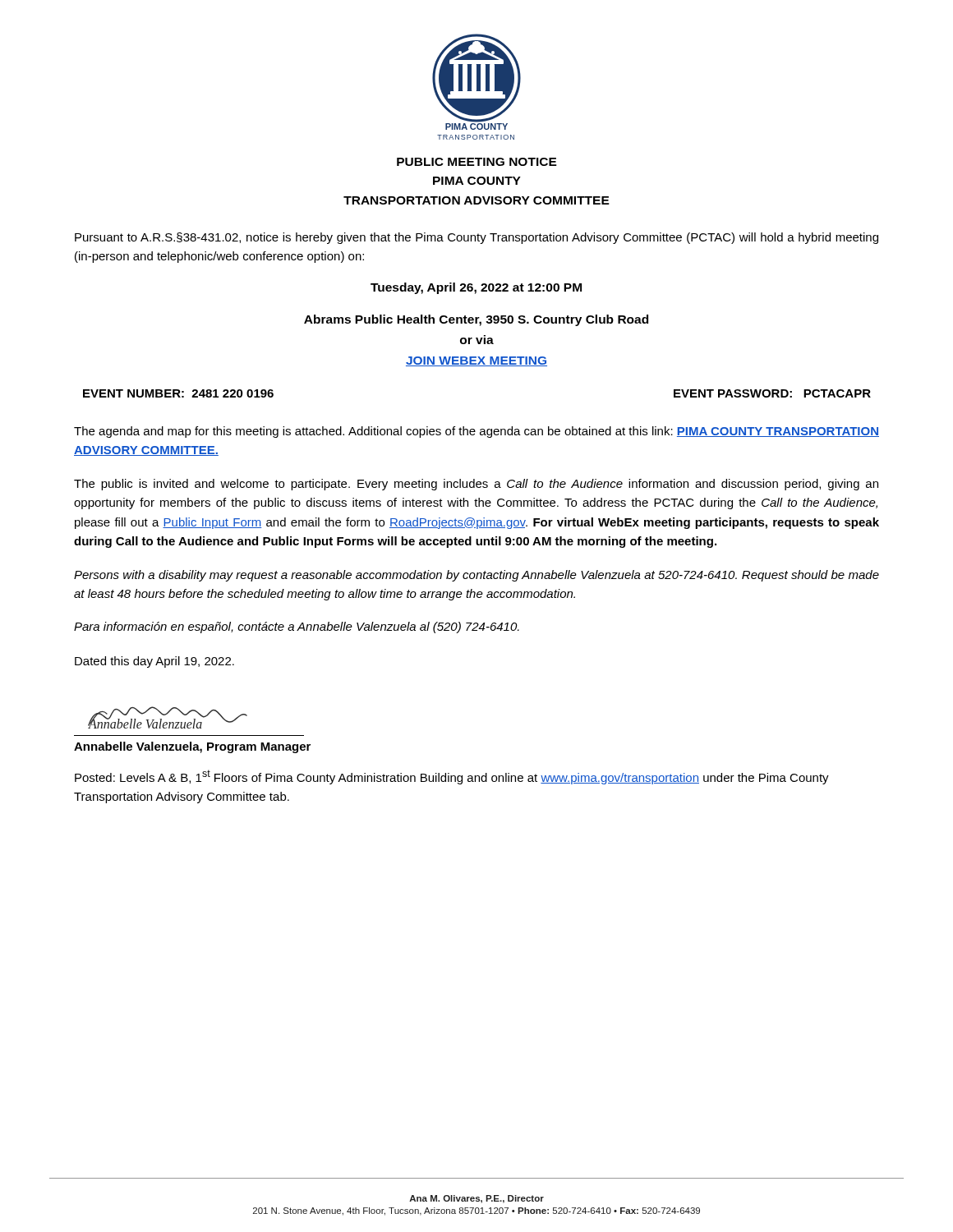Locate the text block with the text "Annabelle Valenzuela, Program"
The width and height of the screenshot is (953, 1232).
point(192,746)
